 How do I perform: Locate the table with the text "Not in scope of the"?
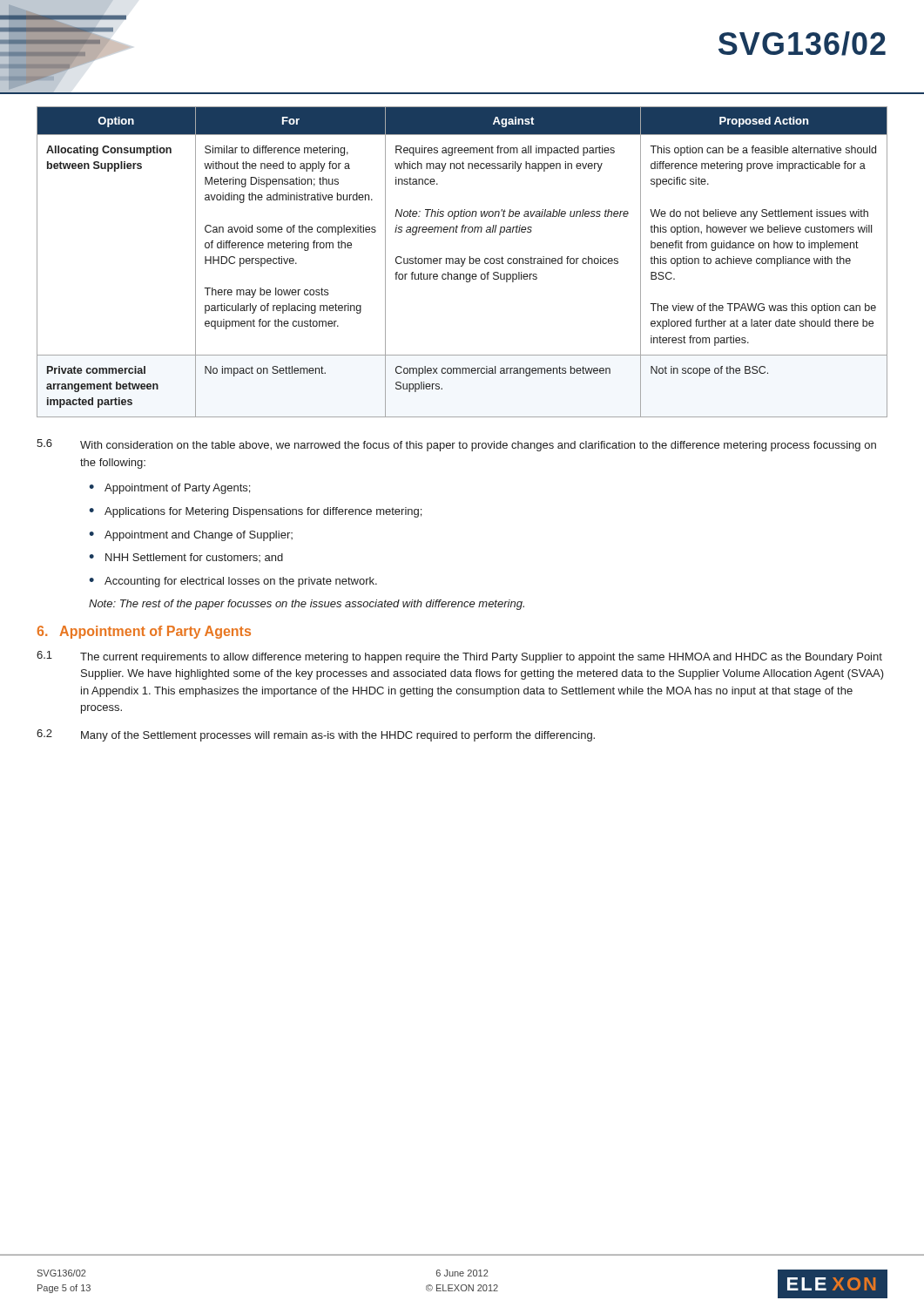click(x=462, y=262)
